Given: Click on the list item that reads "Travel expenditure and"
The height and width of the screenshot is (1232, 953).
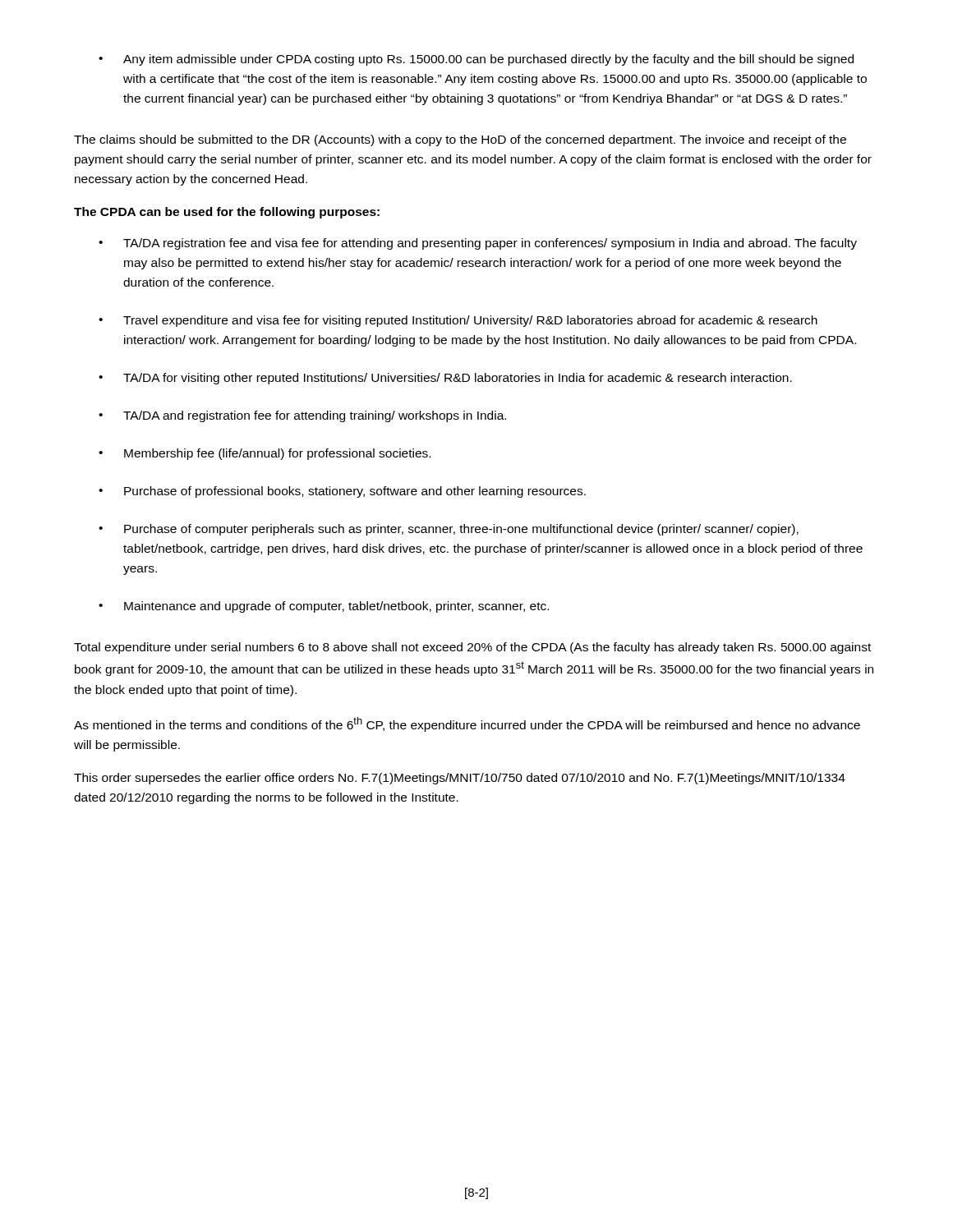Looking at the screenshot, I should tap(490, 330).
